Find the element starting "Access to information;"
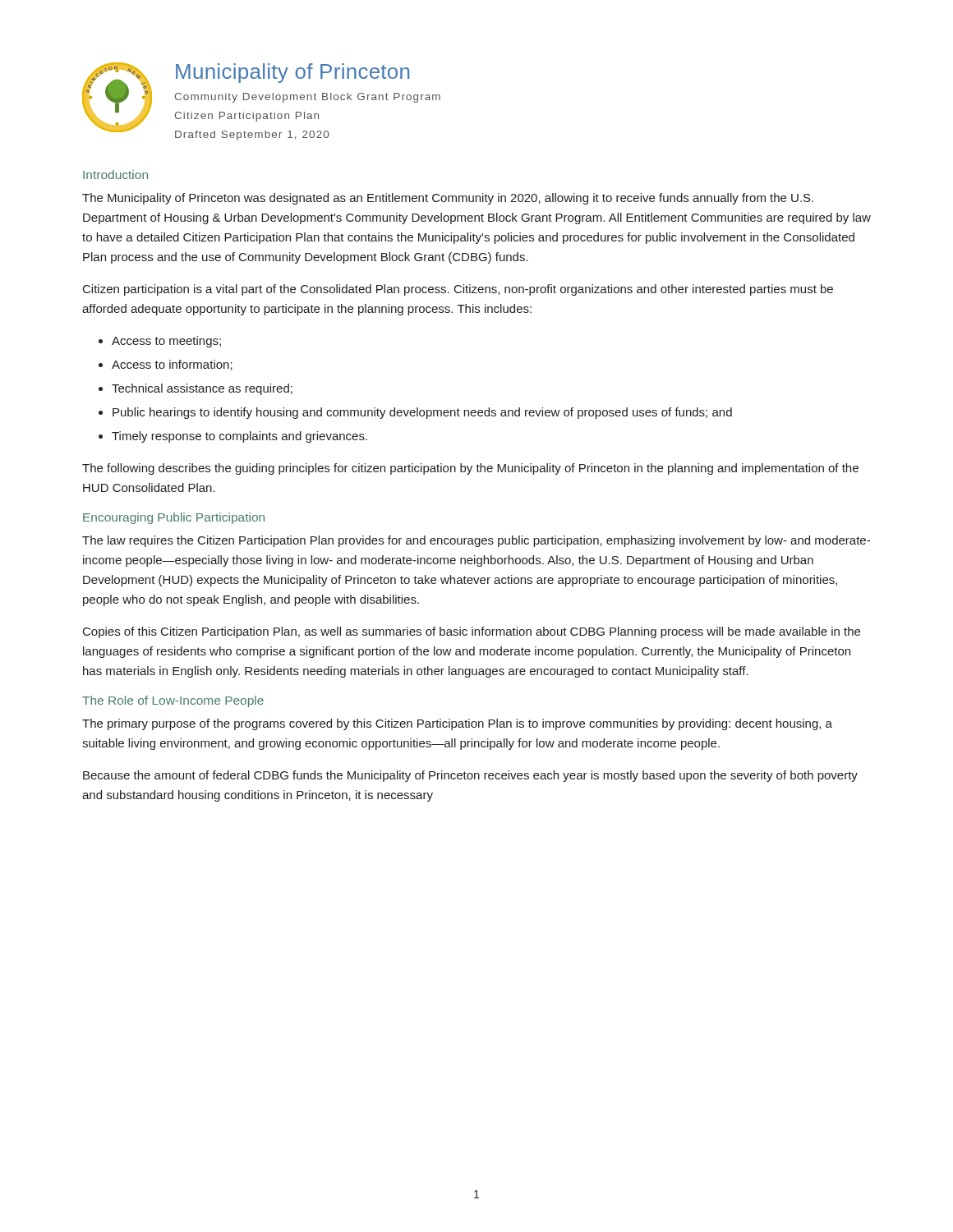 172,364
